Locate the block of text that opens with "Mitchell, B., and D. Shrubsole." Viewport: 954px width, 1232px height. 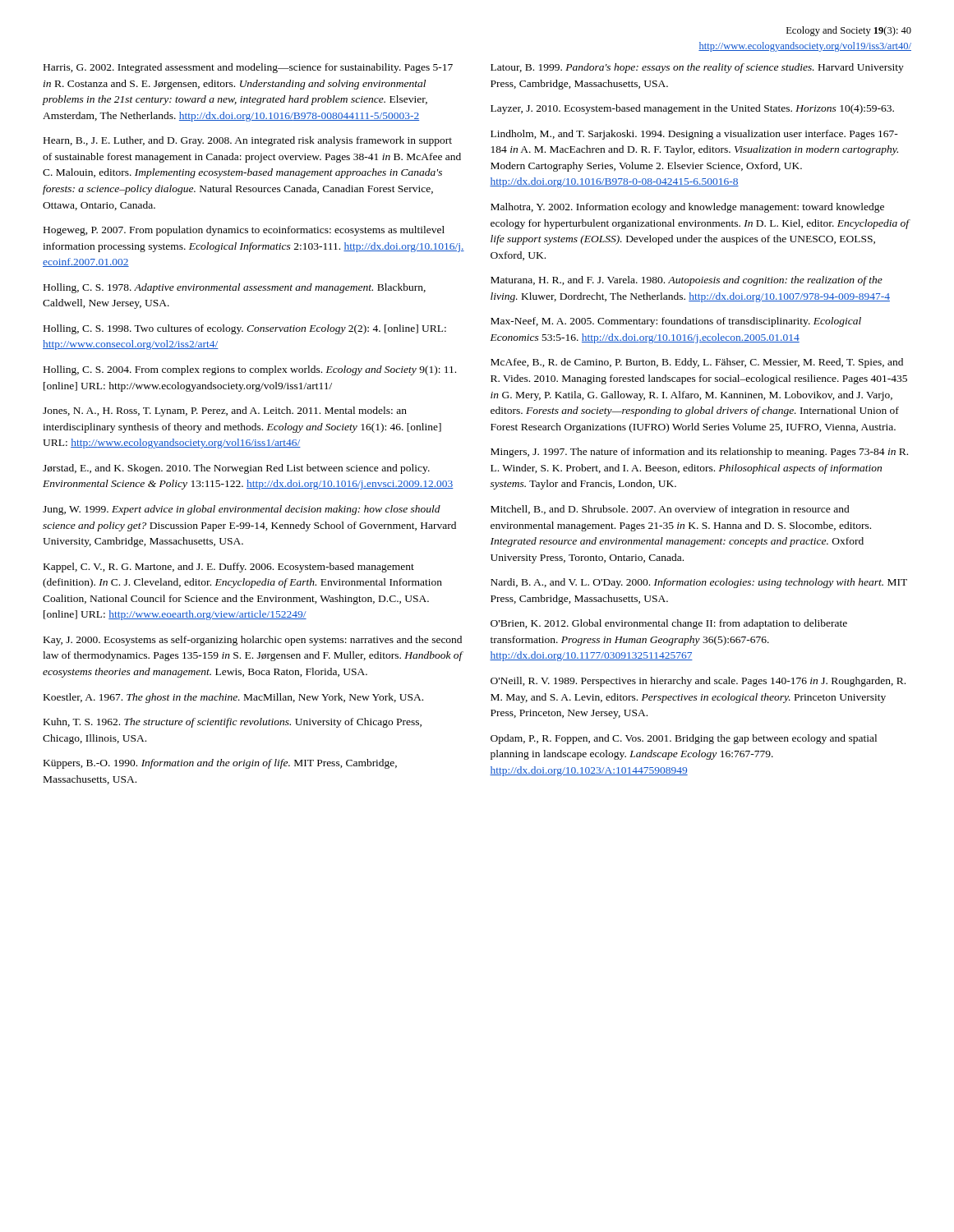pos(681,533)
